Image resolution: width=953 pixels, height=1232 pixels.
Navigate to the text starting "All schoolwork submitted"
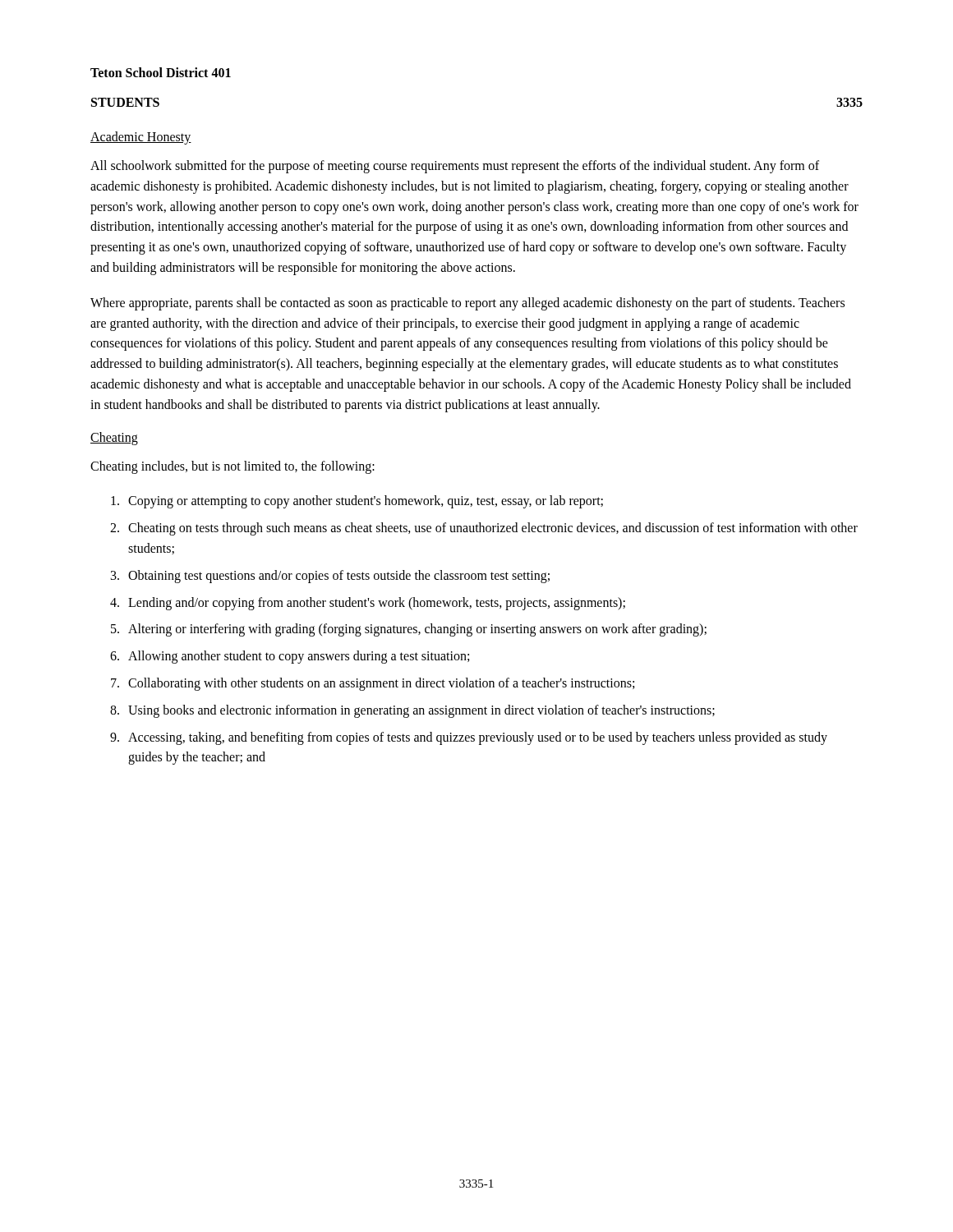click(x=474, y=216)
